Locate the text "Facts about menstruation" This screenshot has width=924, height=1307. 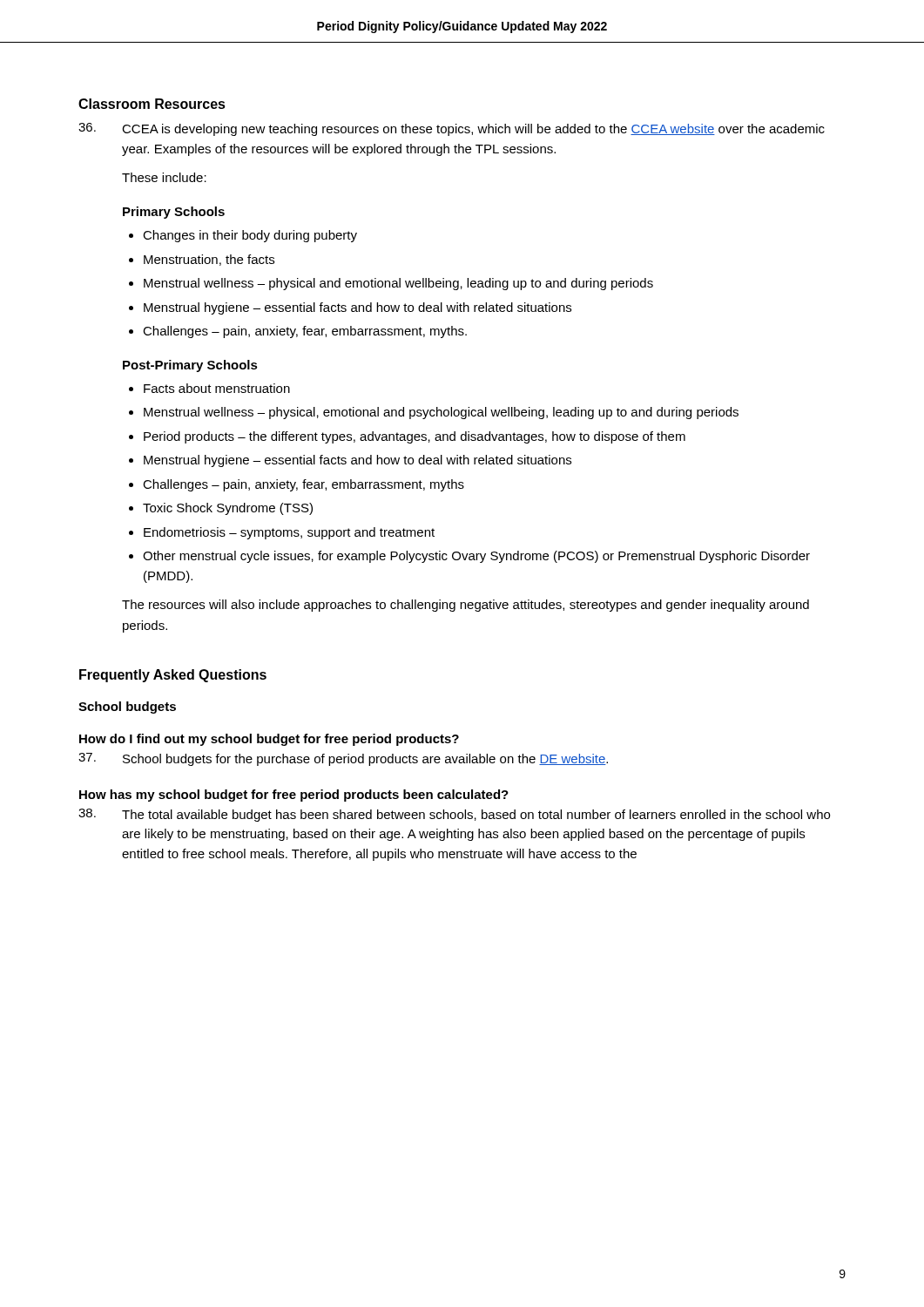pos(217,388)
